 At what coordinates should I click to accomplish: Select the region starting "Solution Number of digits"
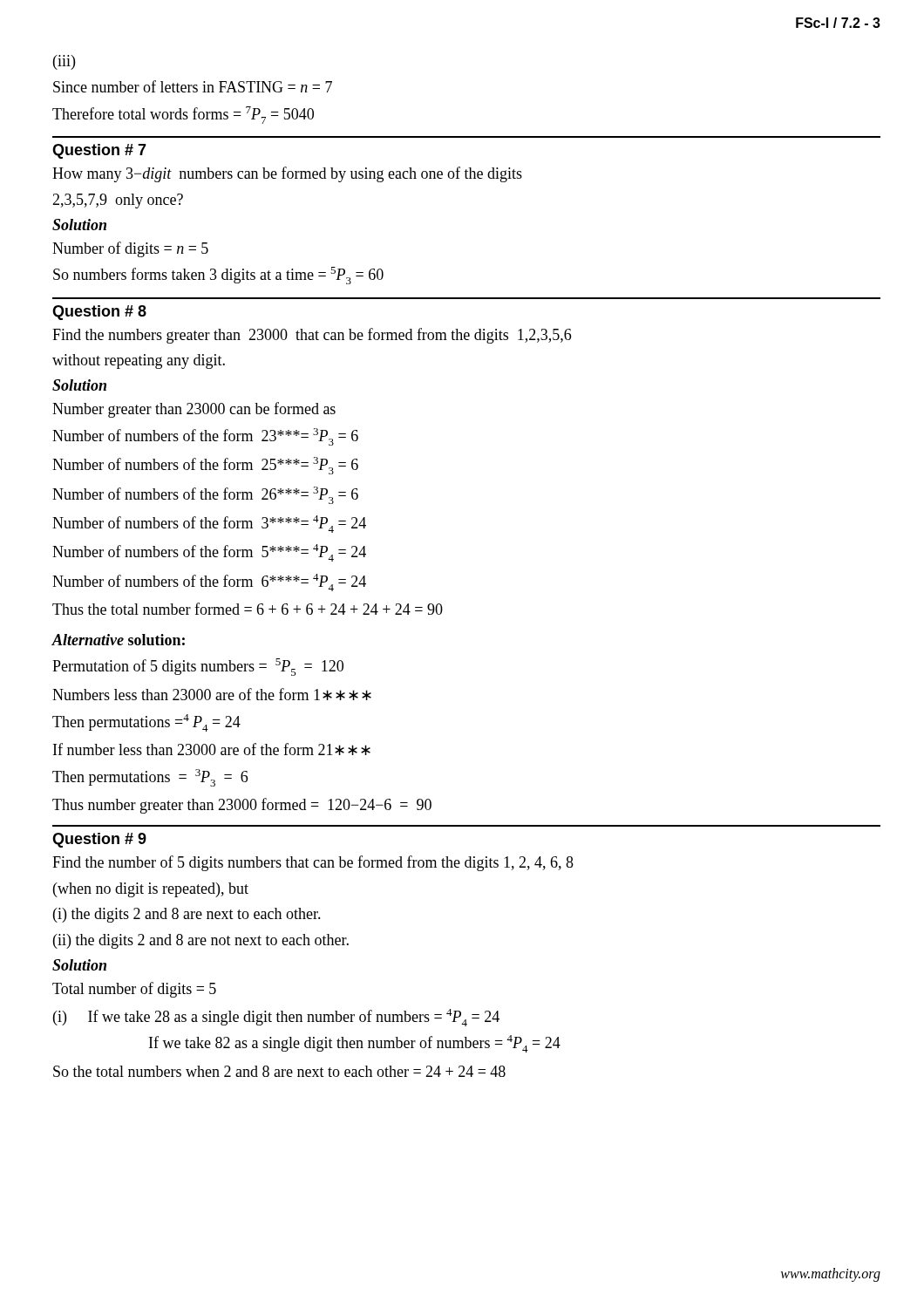coord(79,225)
